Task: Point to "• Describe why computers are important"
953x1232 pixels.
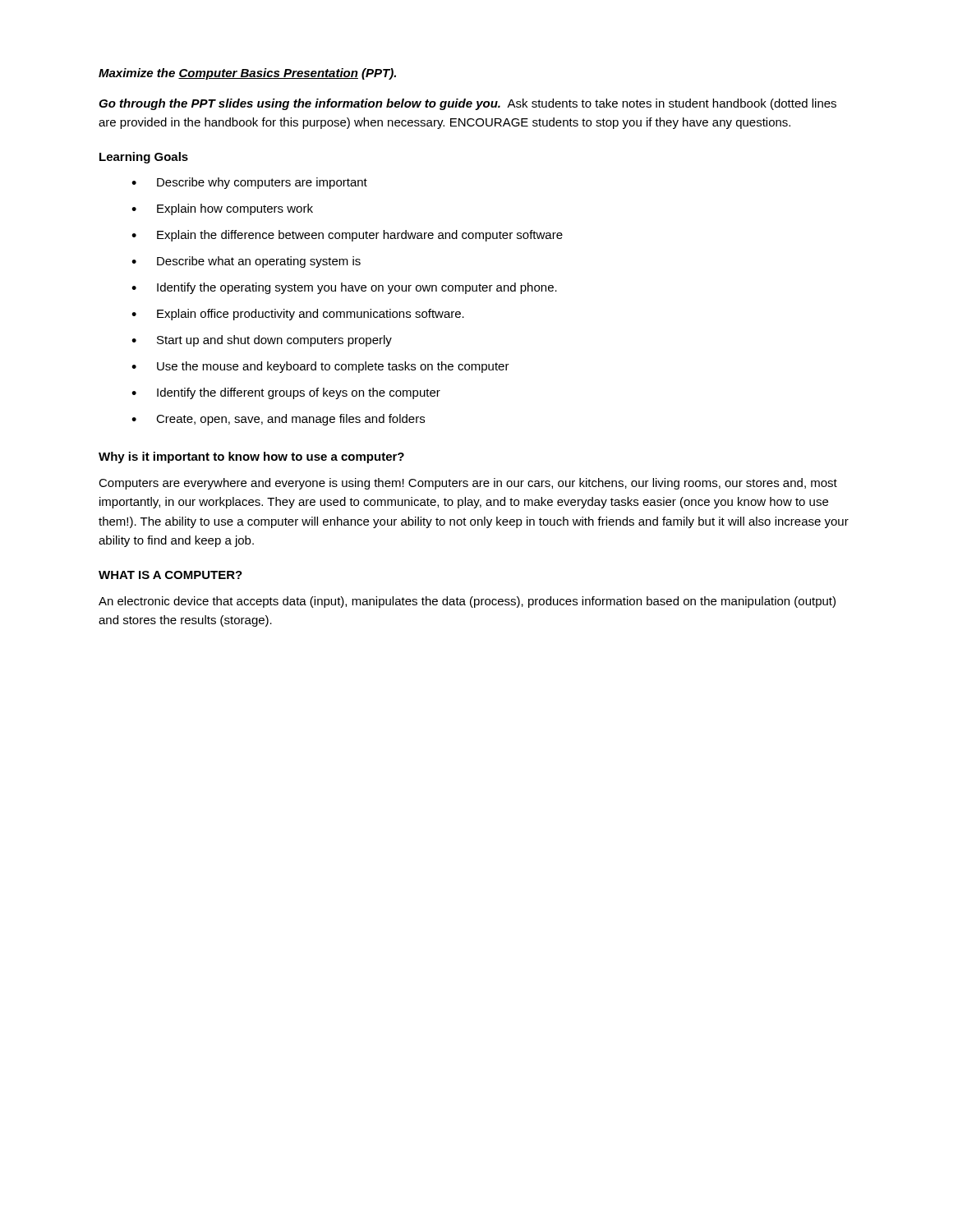Action: click(249, 184)
